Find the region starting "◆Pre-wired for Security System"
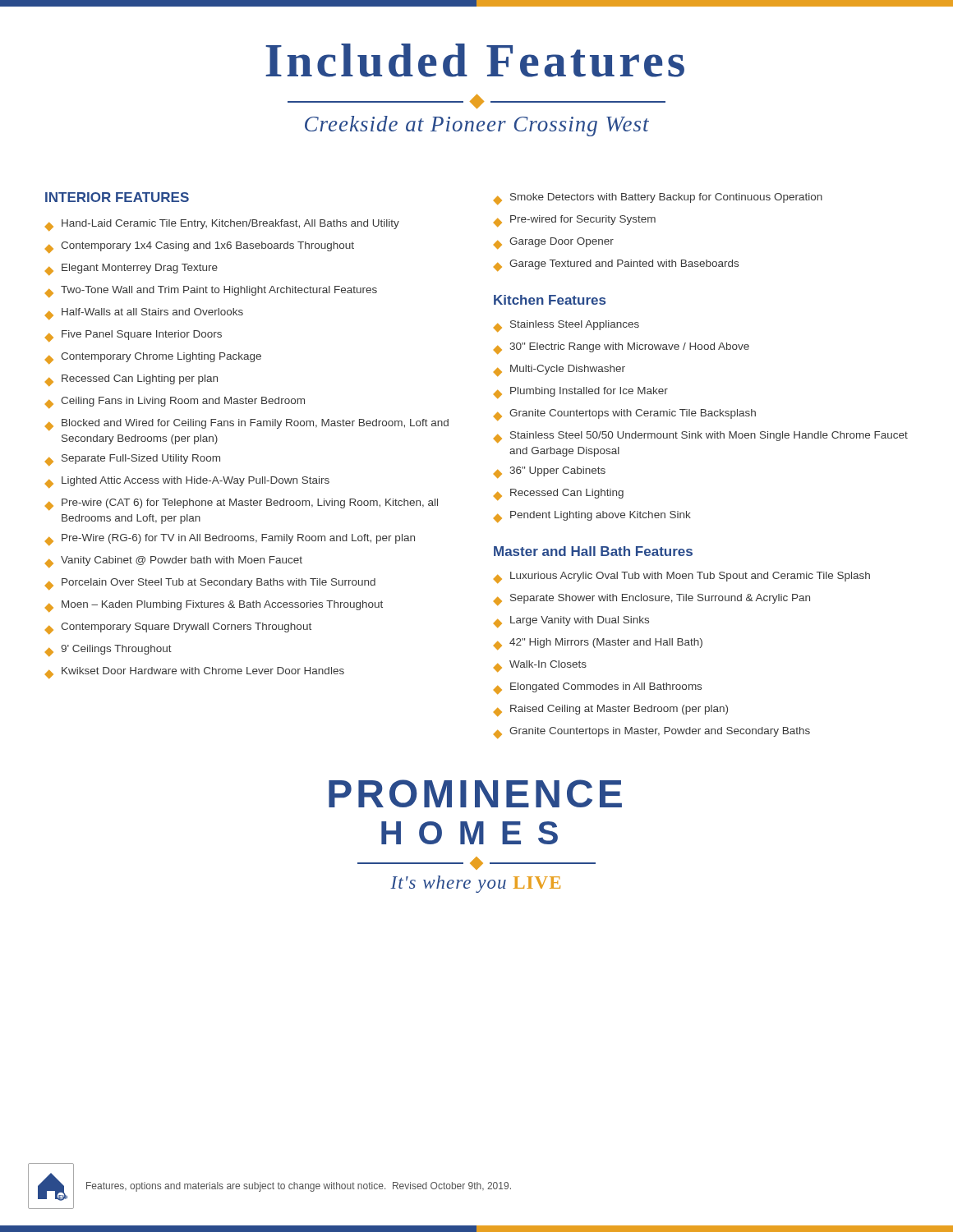This screenshot has width=953, height=1232. point(574,221)
